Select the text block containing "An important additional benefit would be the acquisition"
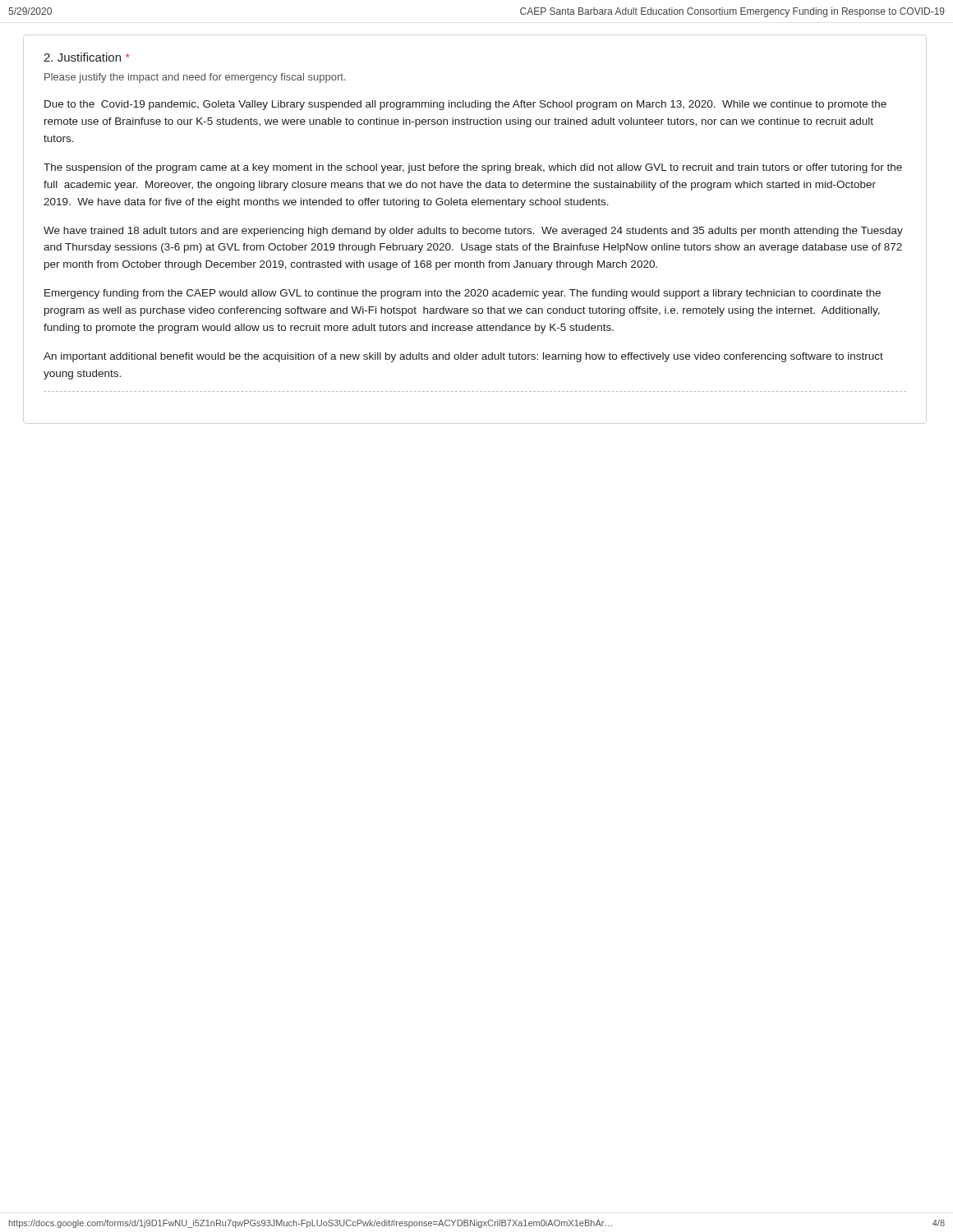Image resolution: width=953 pixels, height=1232 pixels. pos(463,365)
